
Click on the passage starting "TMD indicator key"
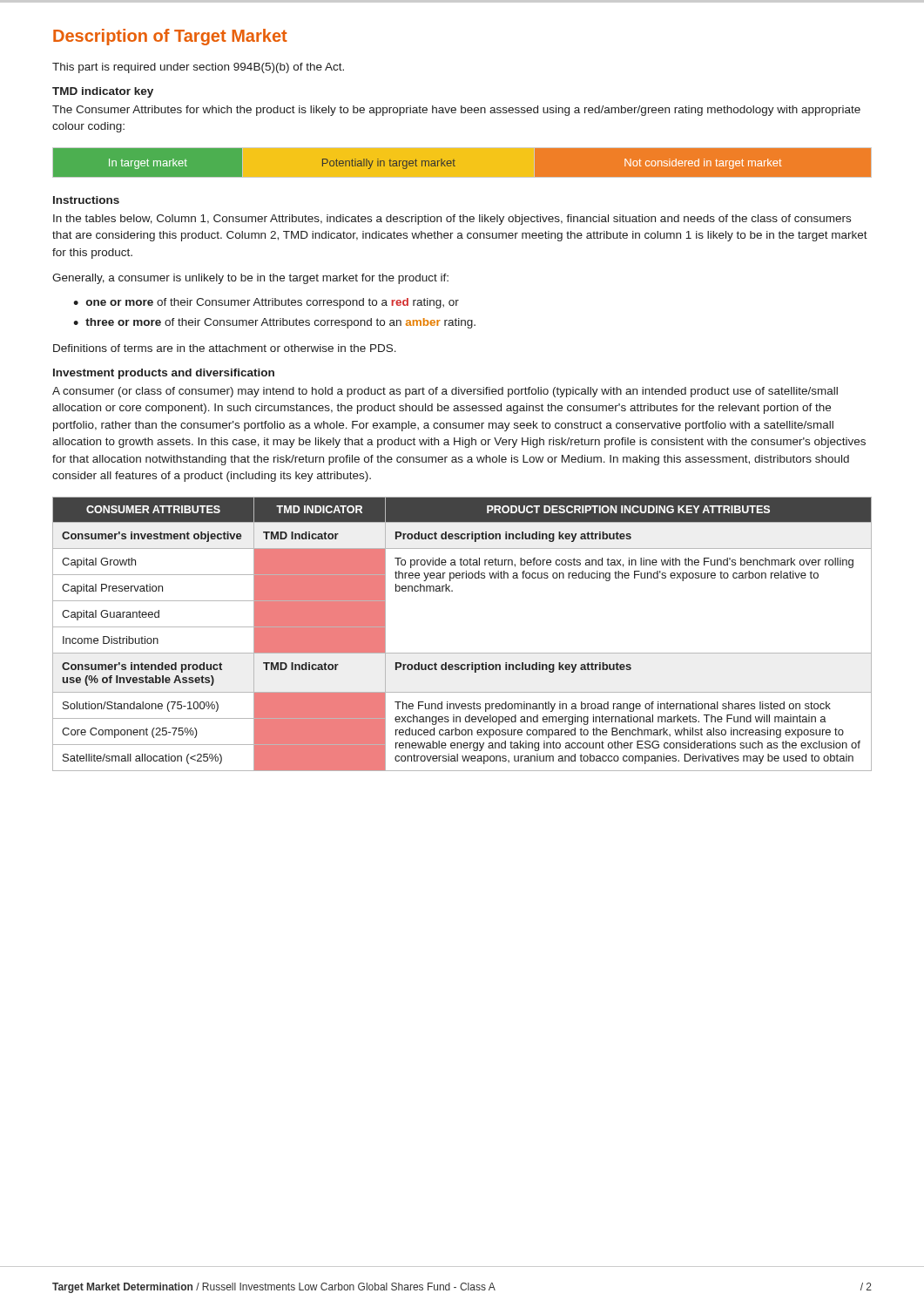click(x=103, y=91)
